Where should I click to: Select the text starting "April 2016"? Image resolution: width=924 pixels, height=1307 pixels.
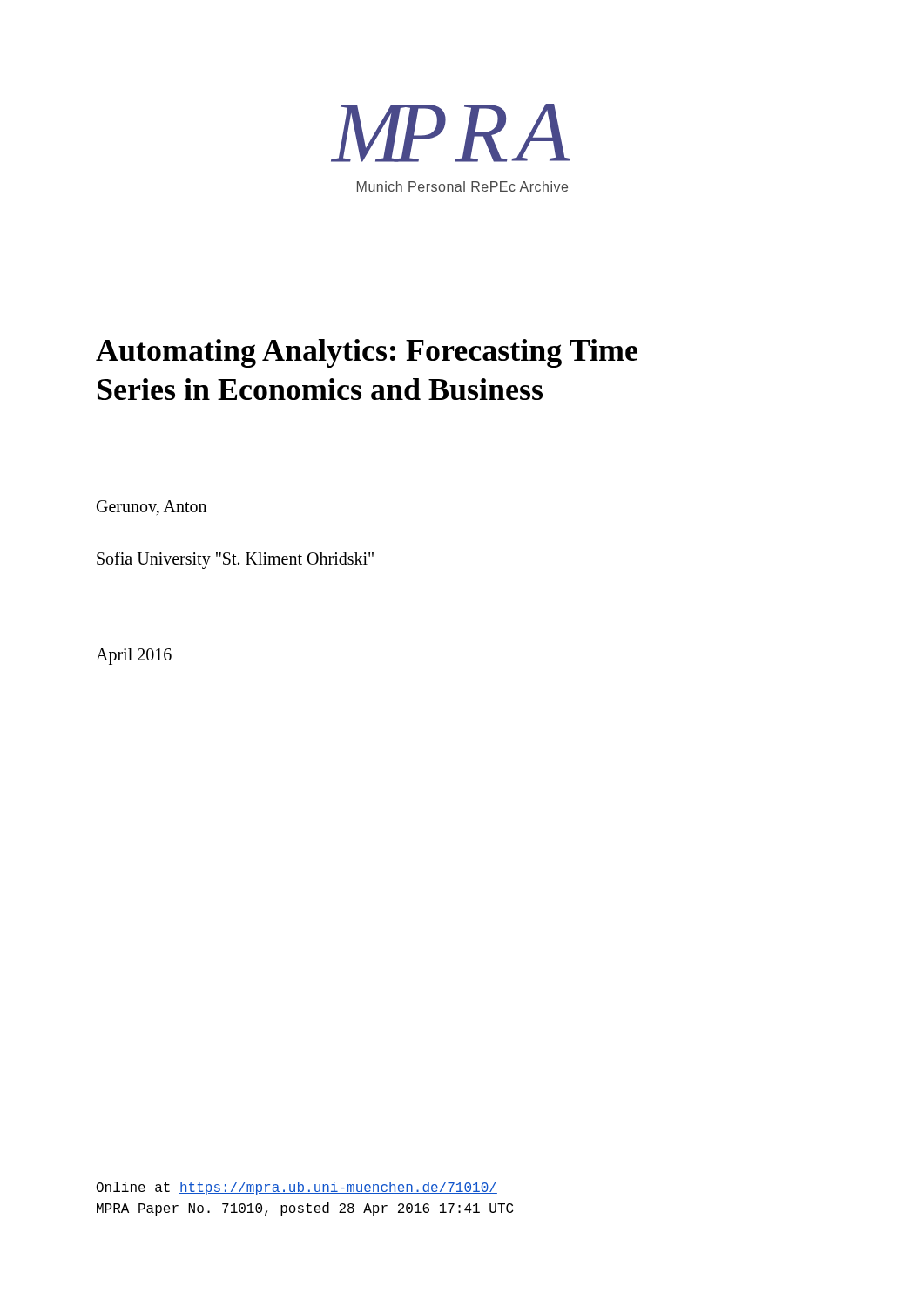pos(134,655)
